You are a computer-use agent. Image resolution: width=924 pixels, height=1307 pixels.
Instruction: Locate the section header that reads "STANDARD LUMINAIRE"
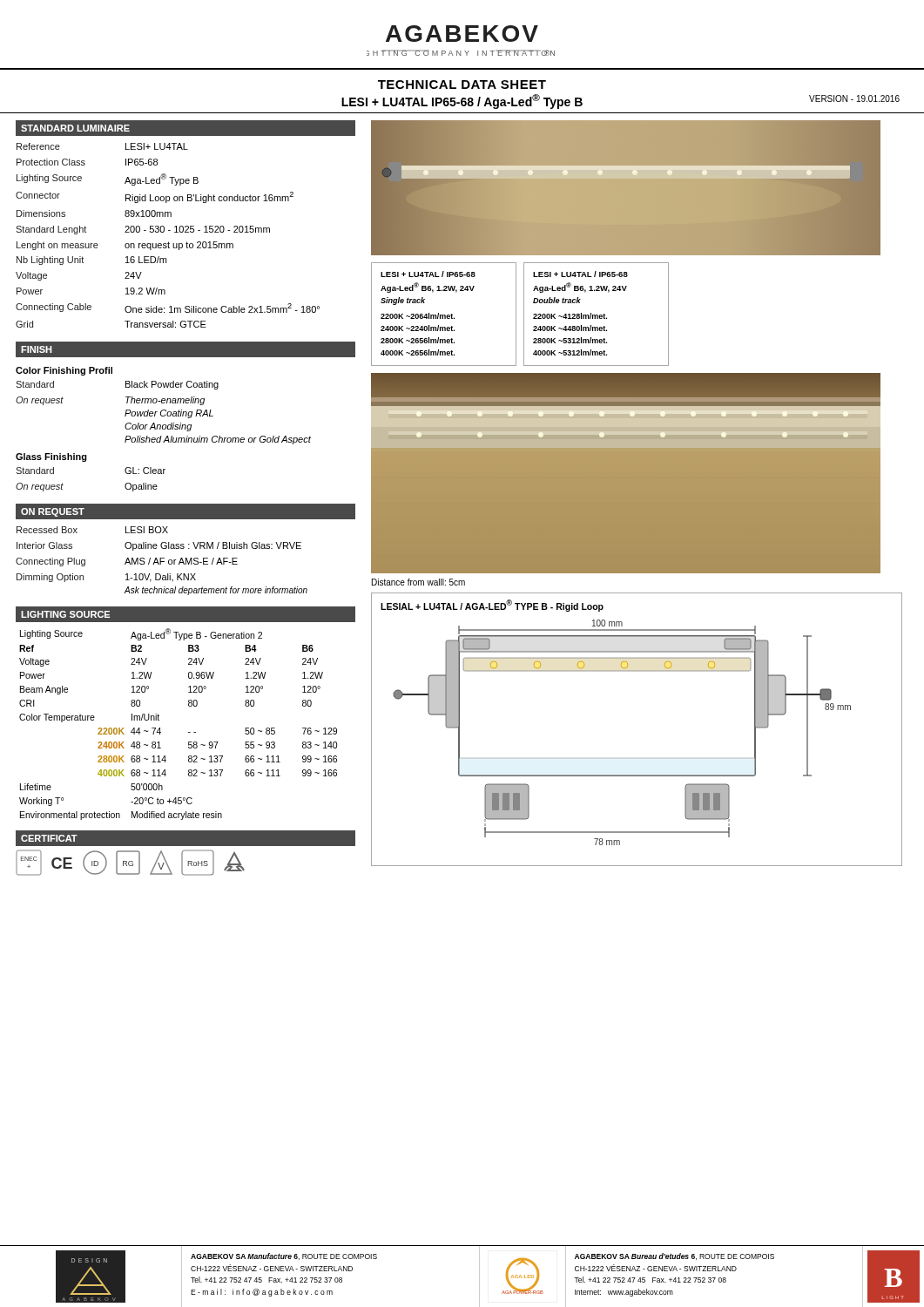pyautogui.click(x=75, y=128)
